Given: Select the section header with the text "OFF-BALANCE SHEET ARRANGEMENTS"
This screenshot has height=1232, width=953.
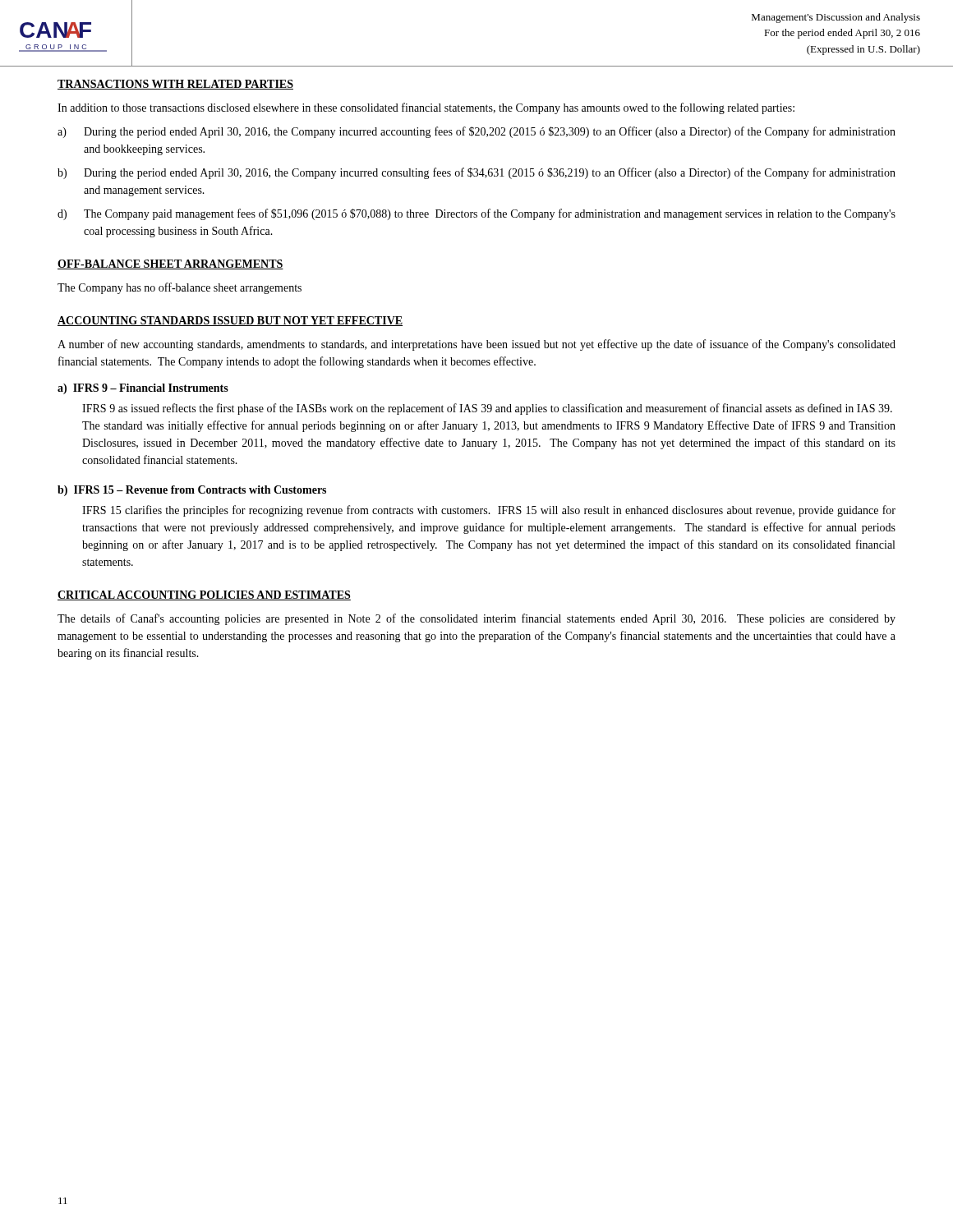Looking at the screenshot, I should point(170,264).
